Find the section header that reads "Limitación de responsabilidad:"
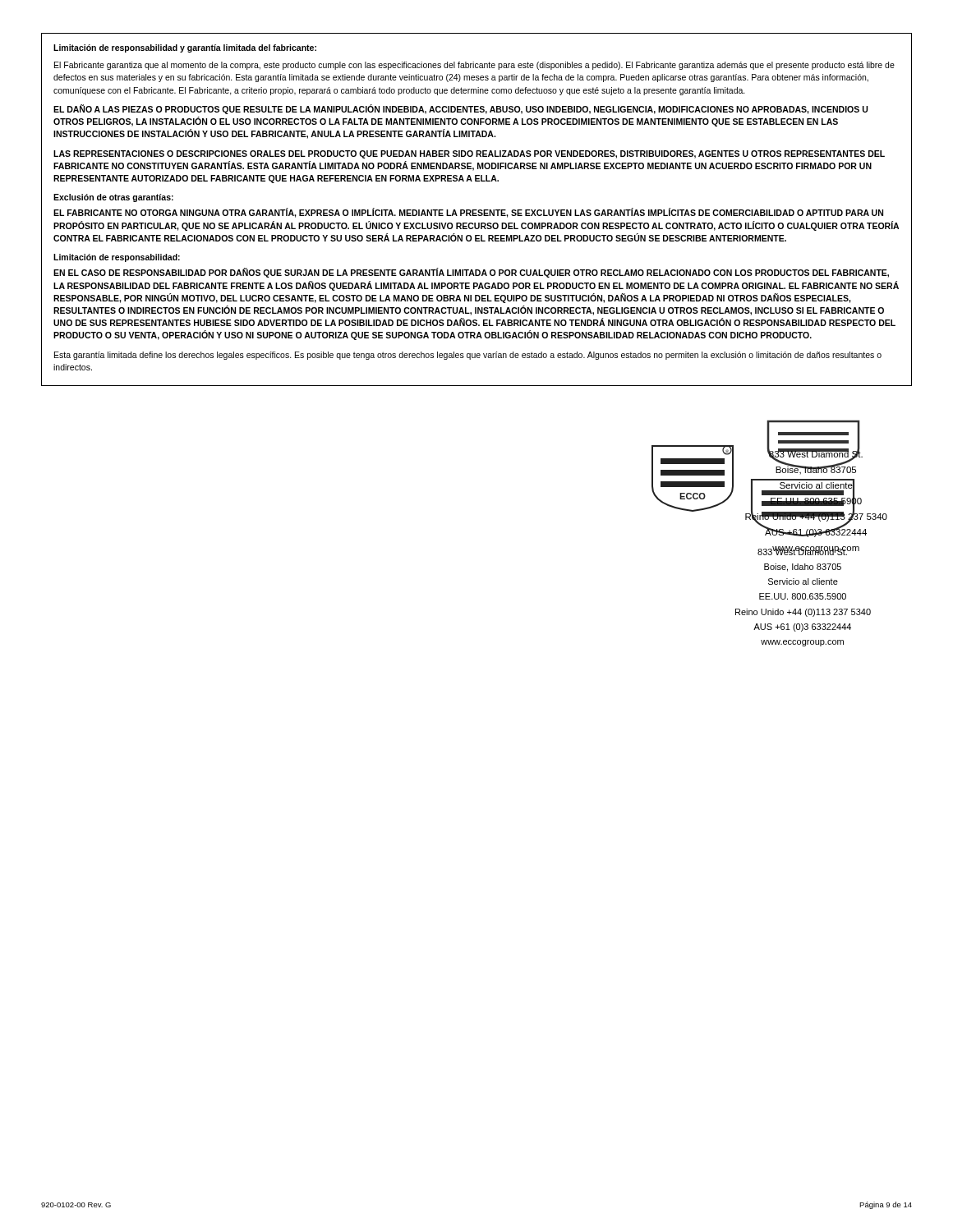This screenshot has width=953, height=1232. [117, 257]
